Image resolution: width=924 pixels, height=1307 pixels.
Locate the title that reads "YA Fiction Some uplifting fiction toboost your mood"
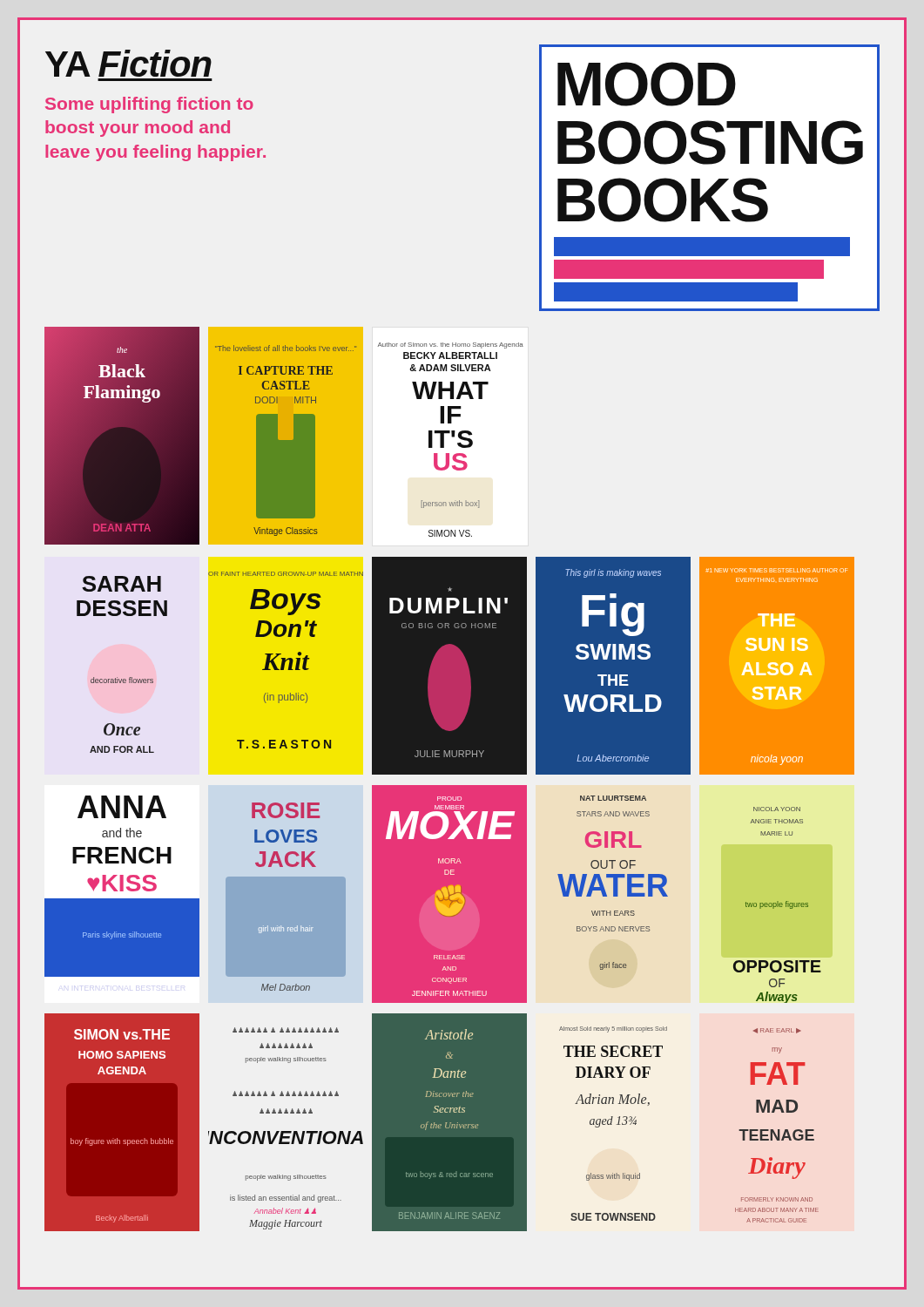click(x=192, y=104)
